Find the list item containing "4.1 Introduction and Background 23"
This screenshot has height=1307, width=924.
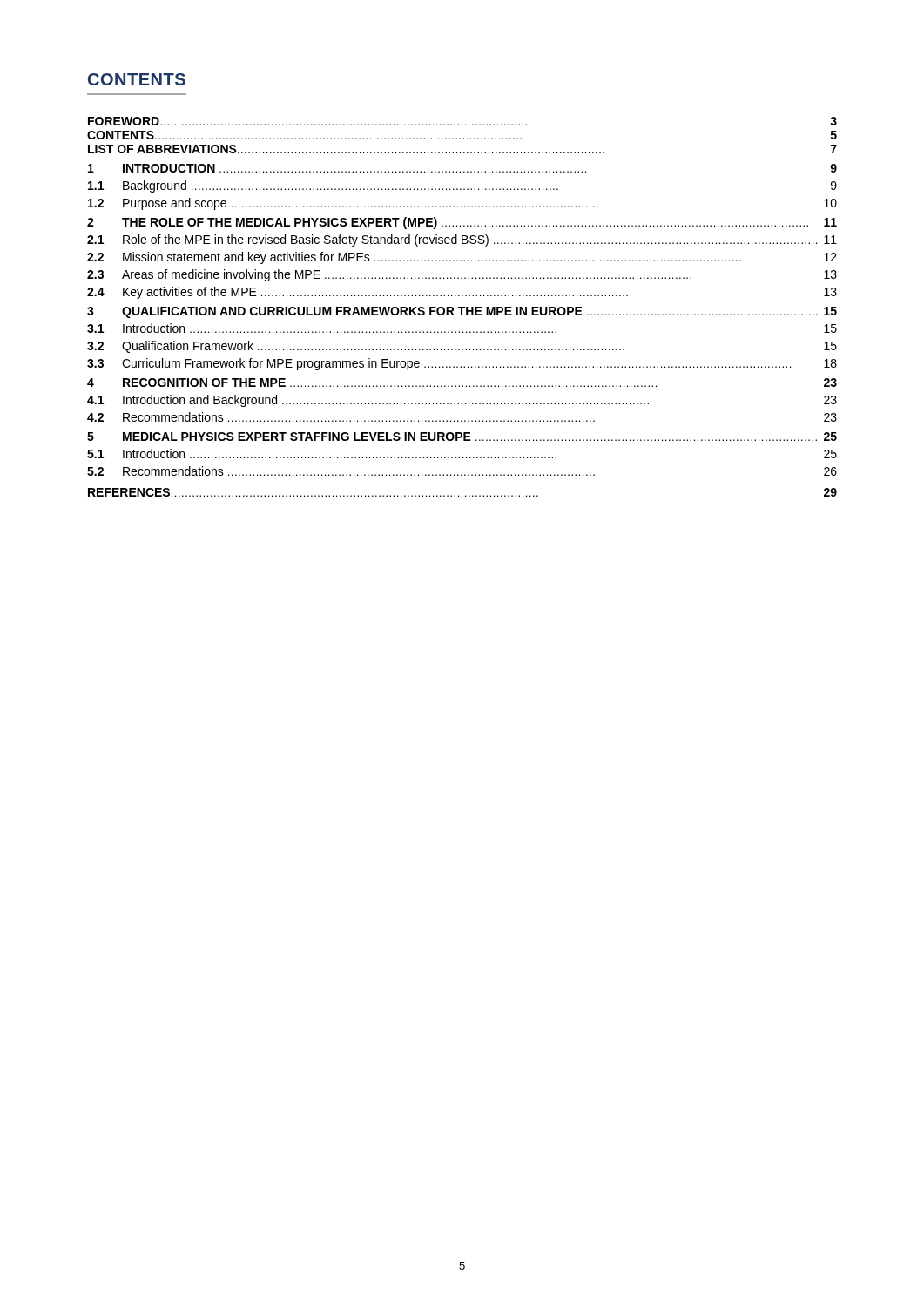coord(462,400)
